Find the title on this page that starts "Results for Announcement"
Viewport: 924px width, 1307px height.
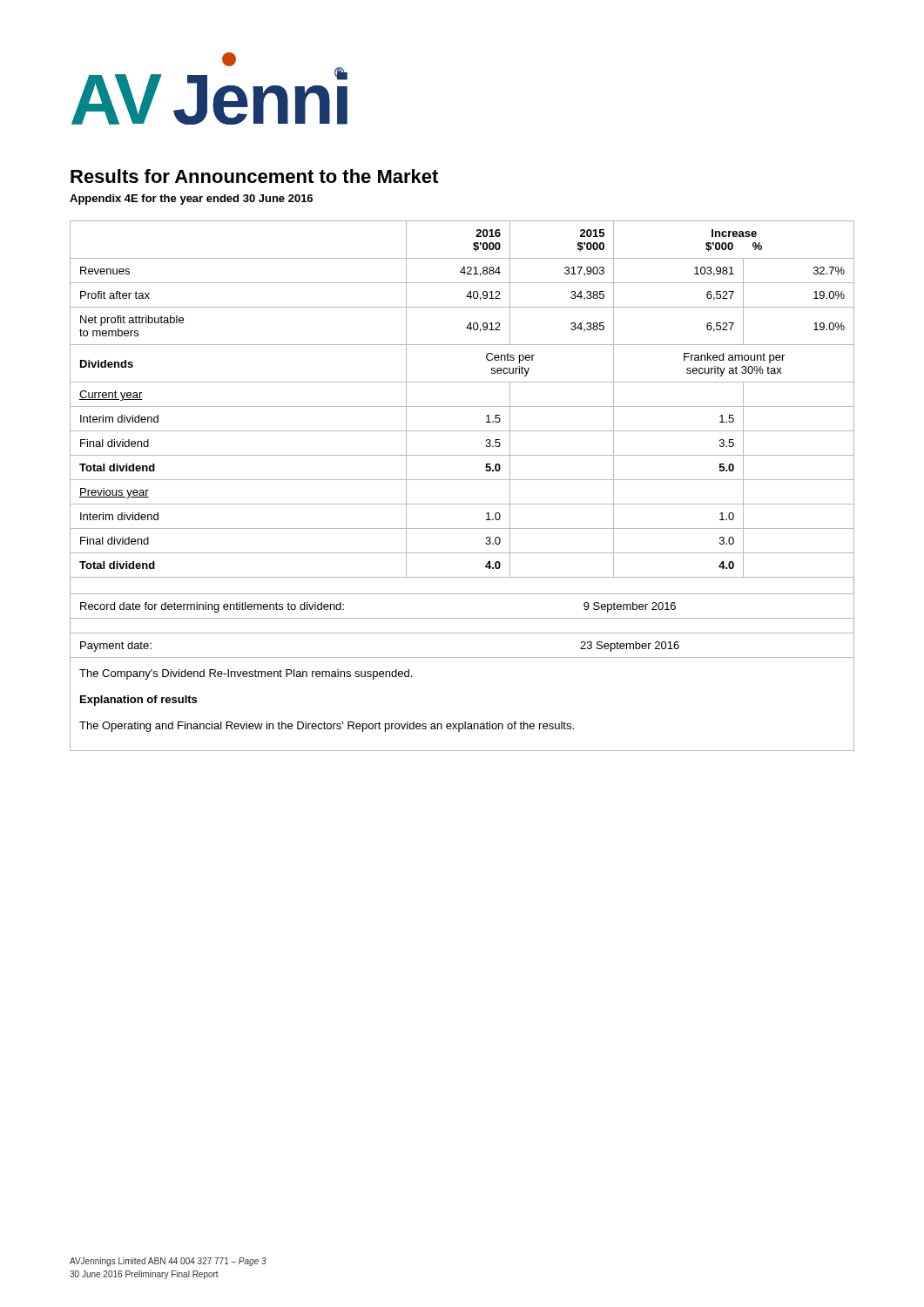click(254, 176)
